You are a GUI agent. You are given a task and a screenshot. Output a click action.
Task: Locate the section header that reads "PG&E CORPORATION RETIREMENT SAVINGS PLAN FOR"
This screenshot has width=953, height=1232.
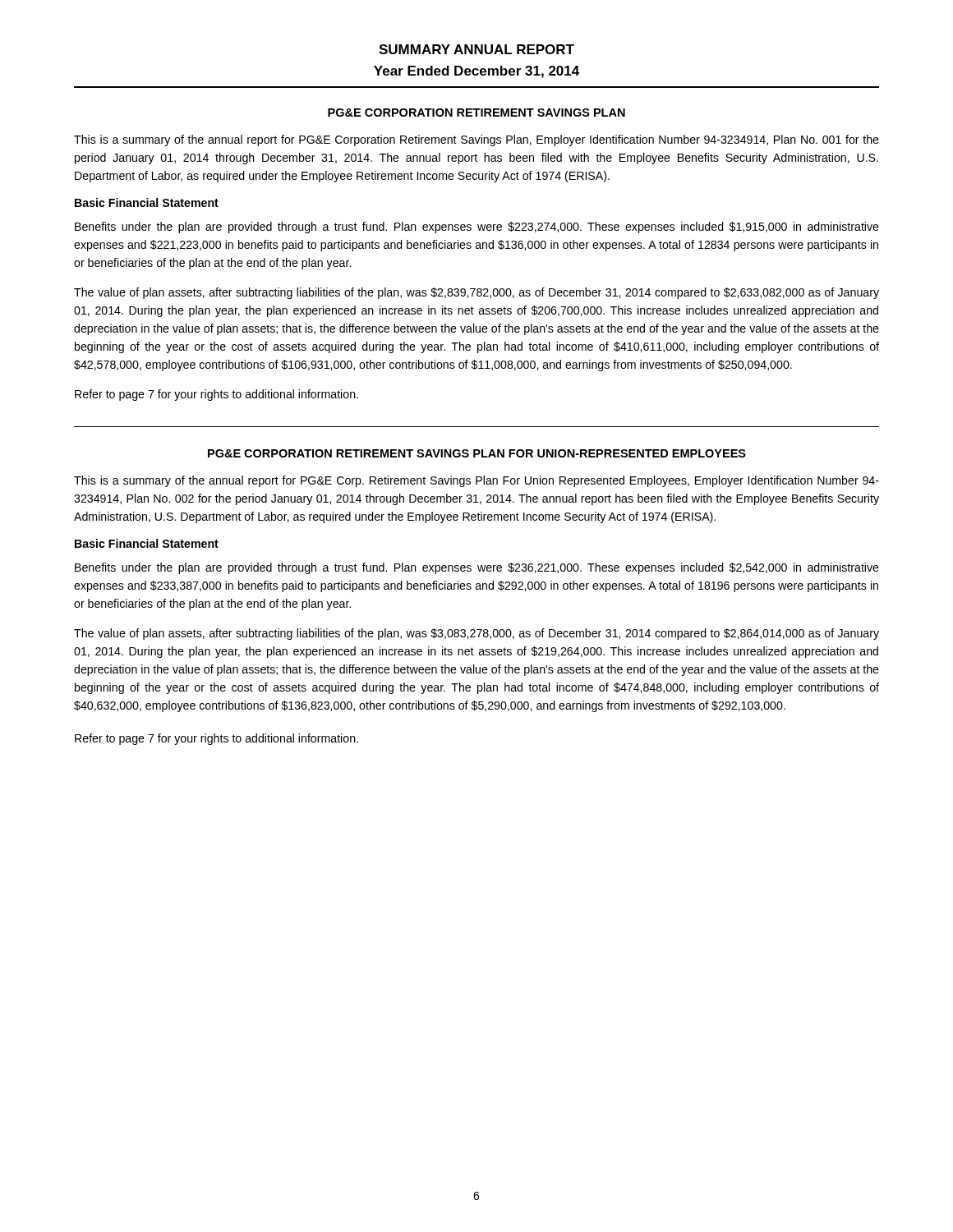(476, 453)
